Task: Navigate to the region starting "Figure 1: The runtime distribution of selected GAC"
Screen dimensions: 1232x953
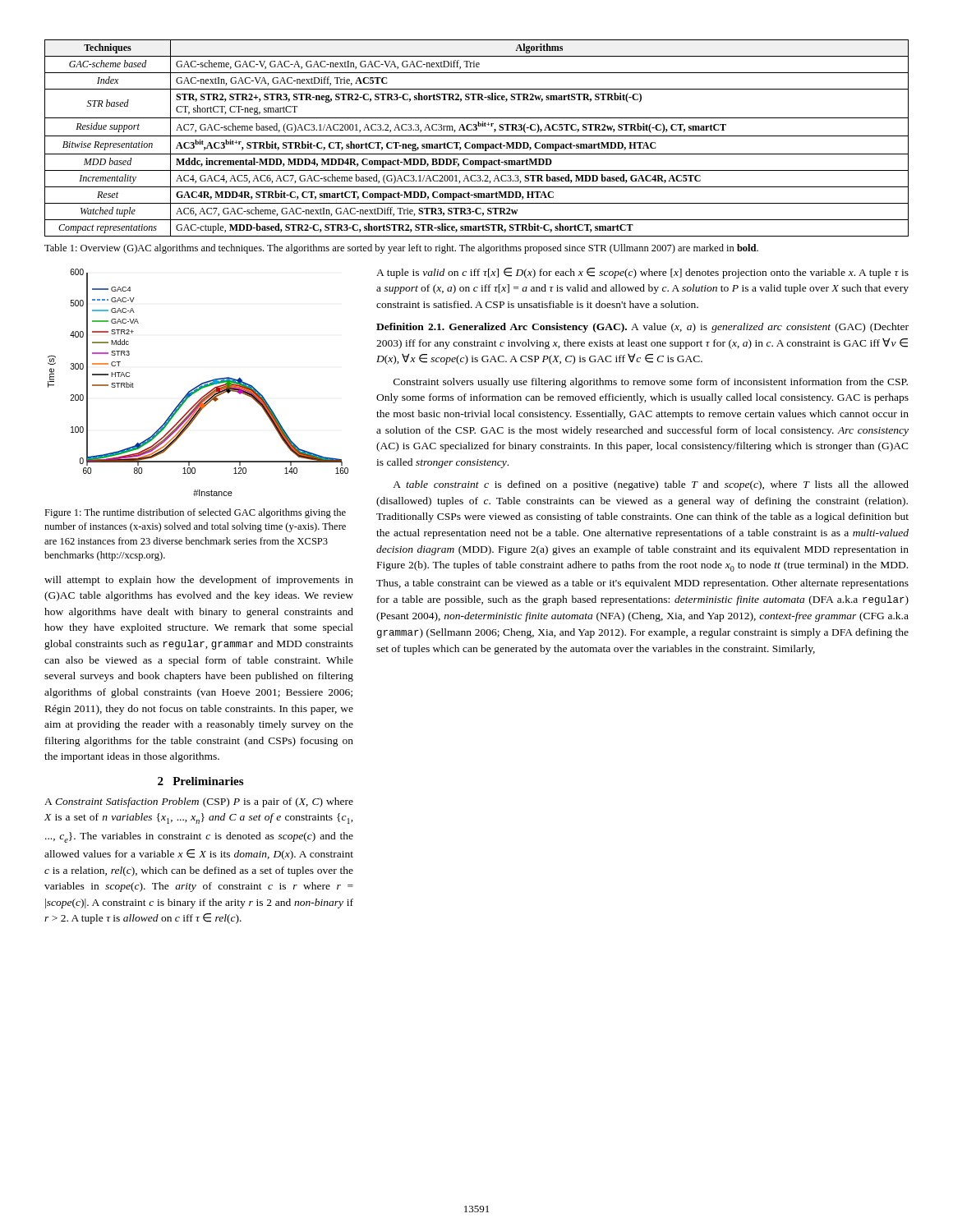Action: point(195,534)
